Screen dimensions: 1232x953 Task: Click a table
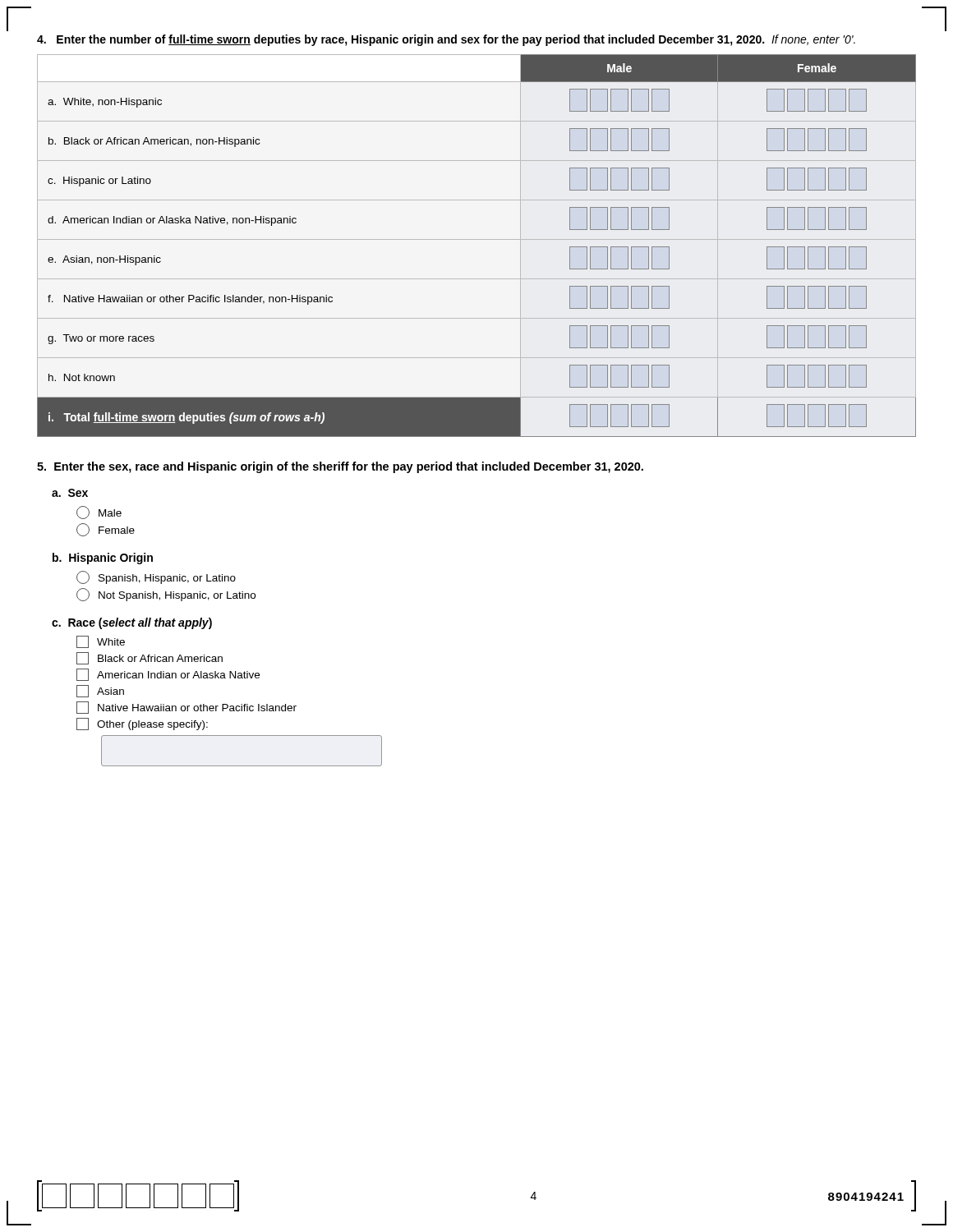tap(476, 246)
